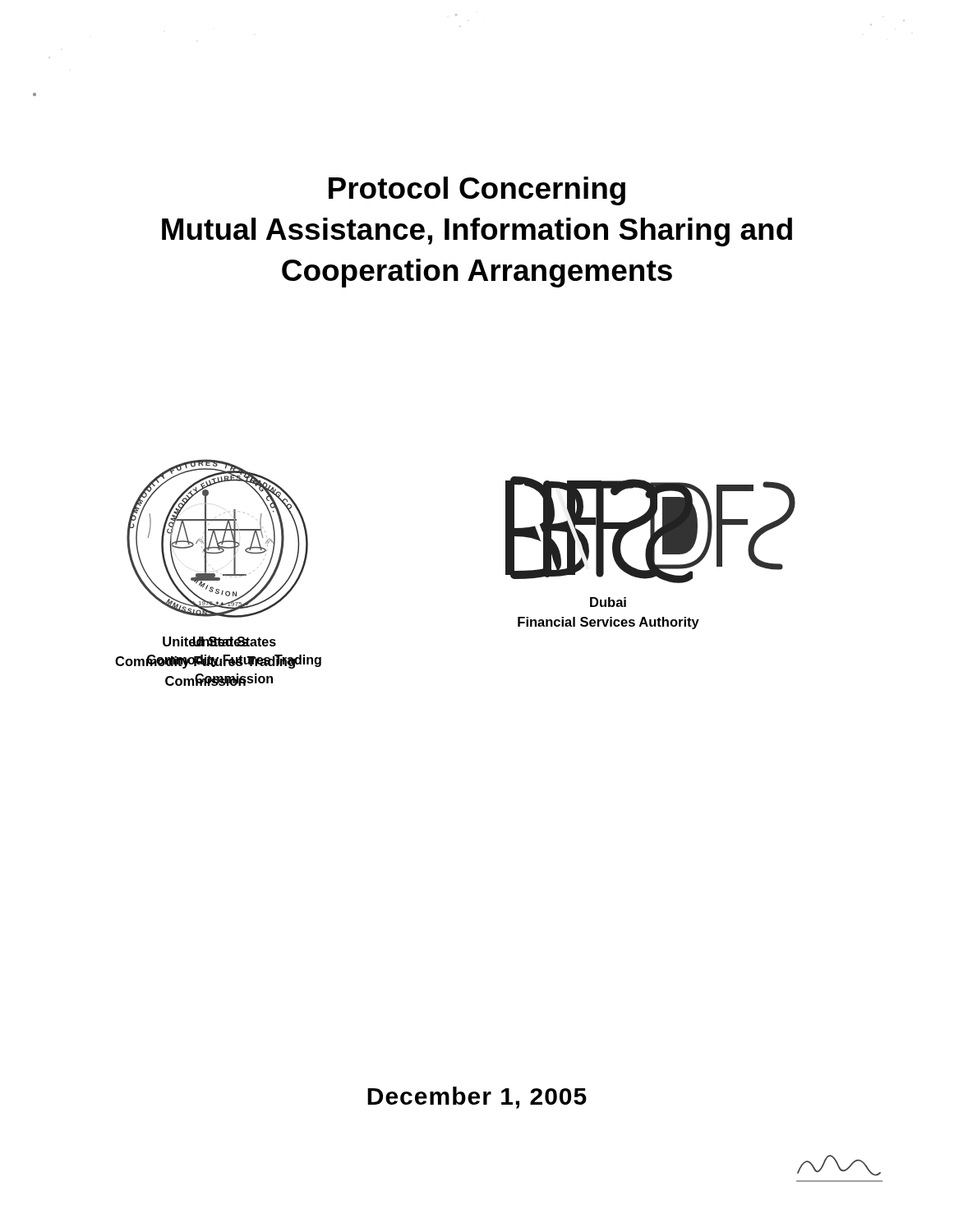Find "December 1, 2005" on this page
Screen dimensions: 1232x954
click(x=477, y=1096)
